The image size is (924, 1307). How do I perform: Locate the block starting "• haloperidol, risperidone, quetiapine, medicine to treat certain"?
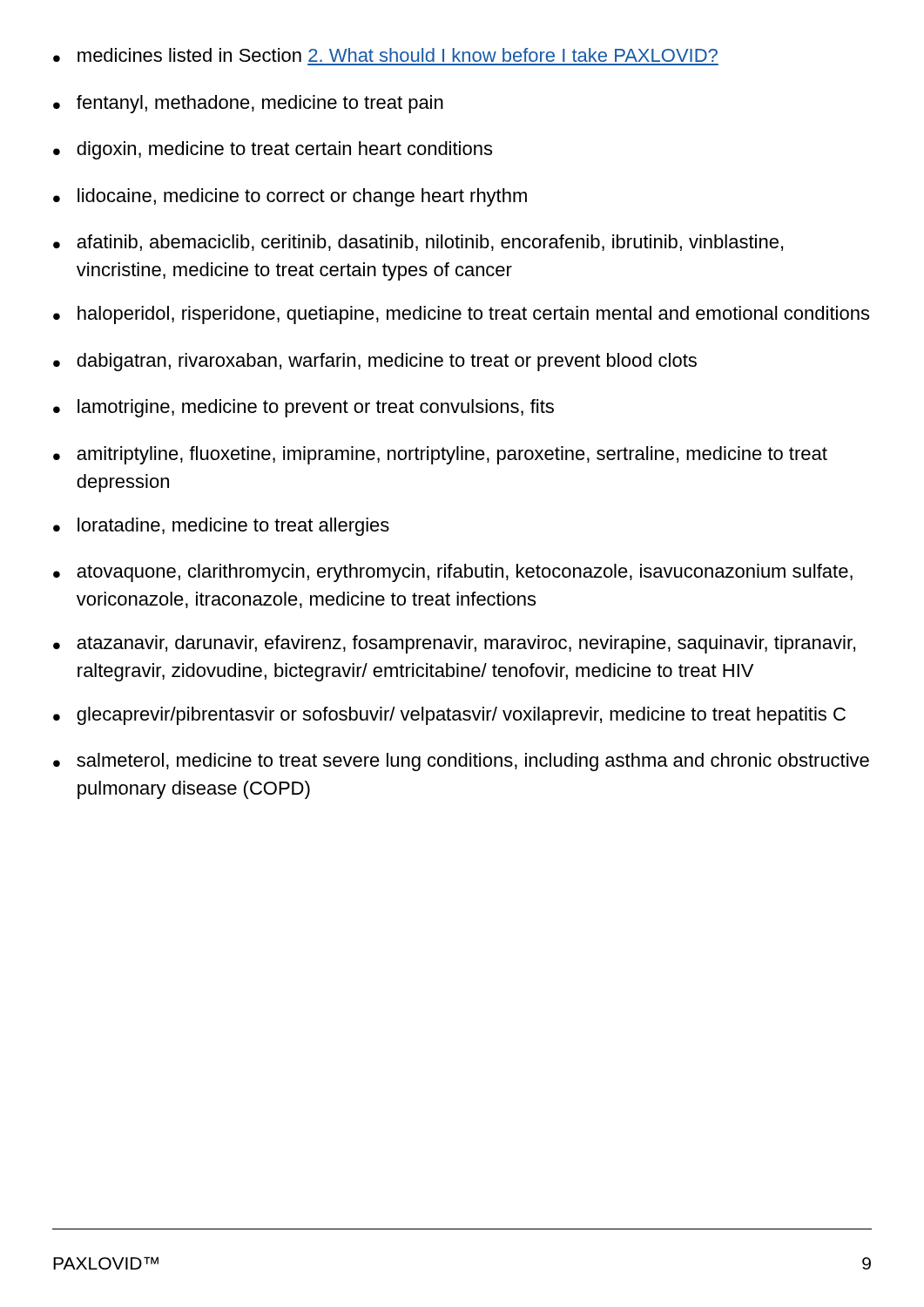coord(462,315)
